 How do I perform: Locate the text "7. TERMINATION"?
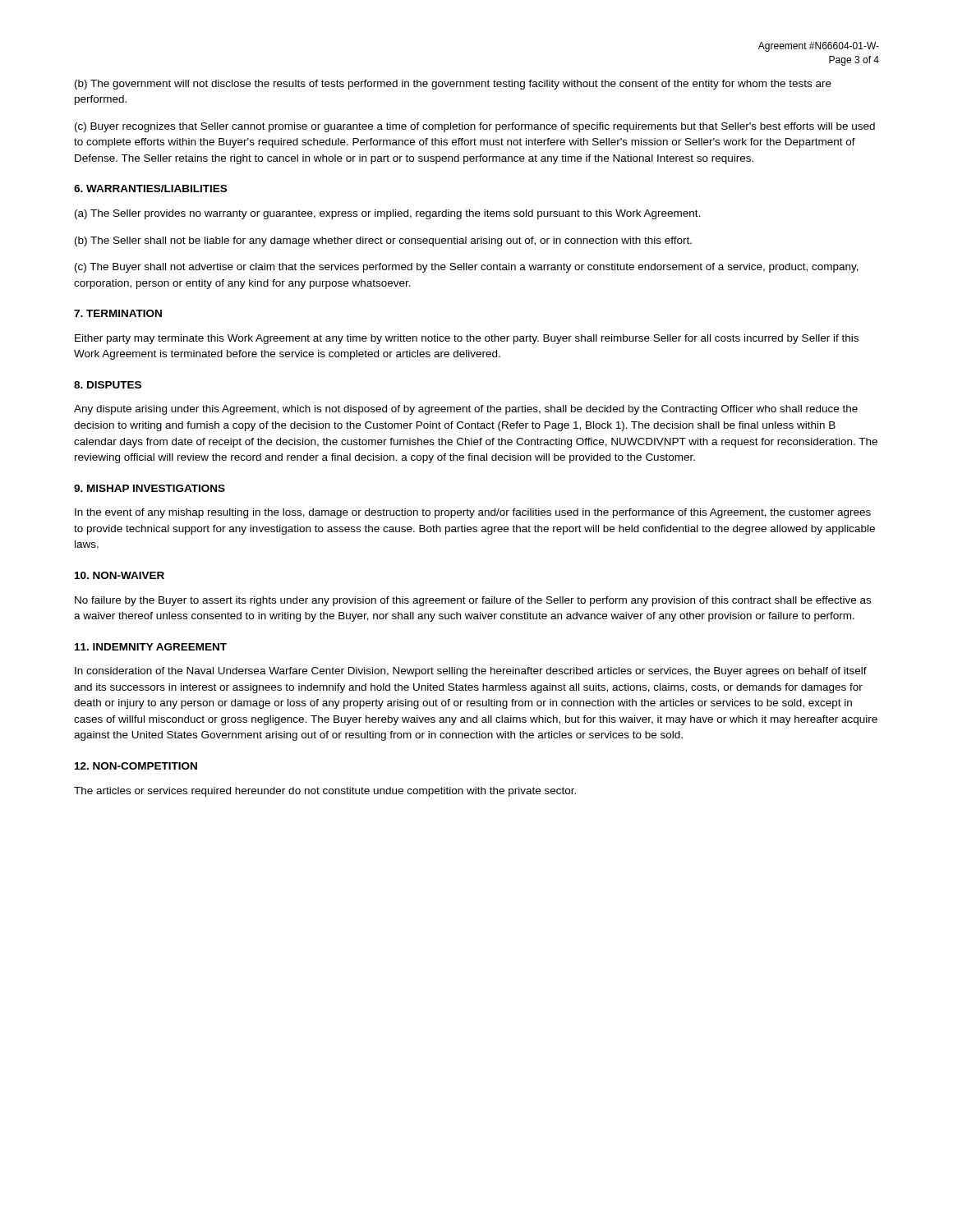click(118, 314)
